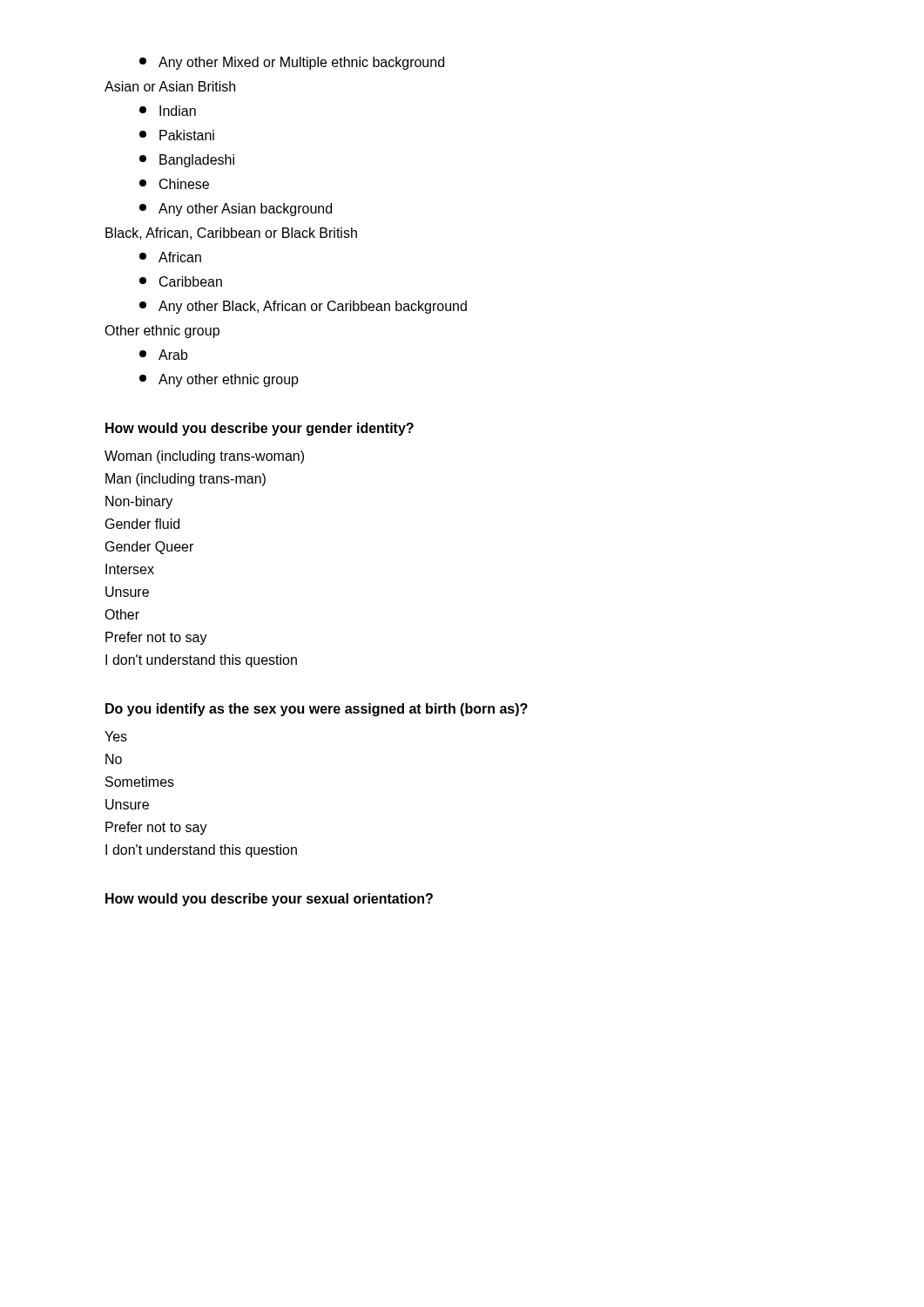Locate the section header with the text "How would you describe your gender"
The image size is (924, 1307).
259,428
